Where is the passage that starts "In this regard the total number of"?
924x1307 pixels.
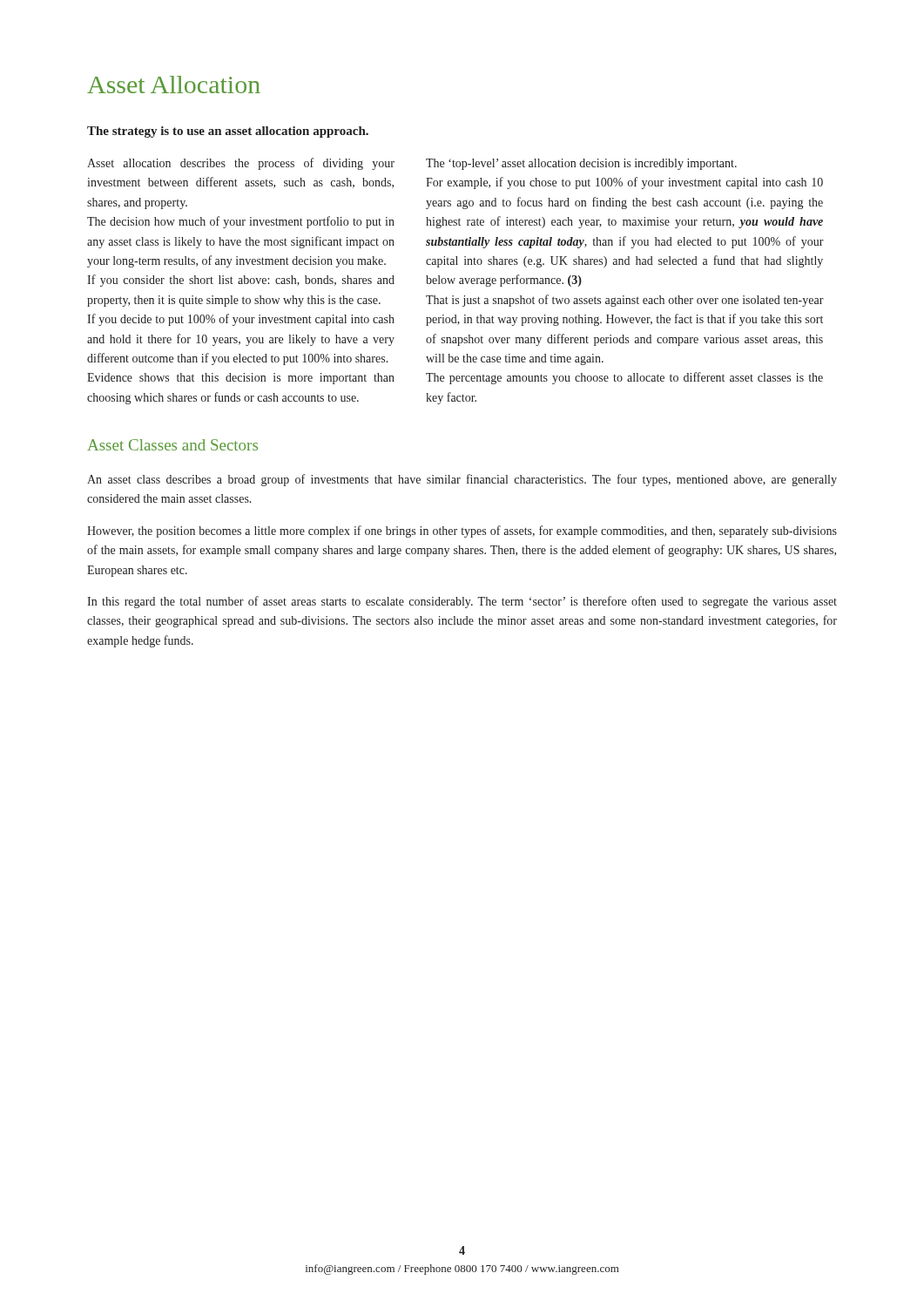coord(462,622)
